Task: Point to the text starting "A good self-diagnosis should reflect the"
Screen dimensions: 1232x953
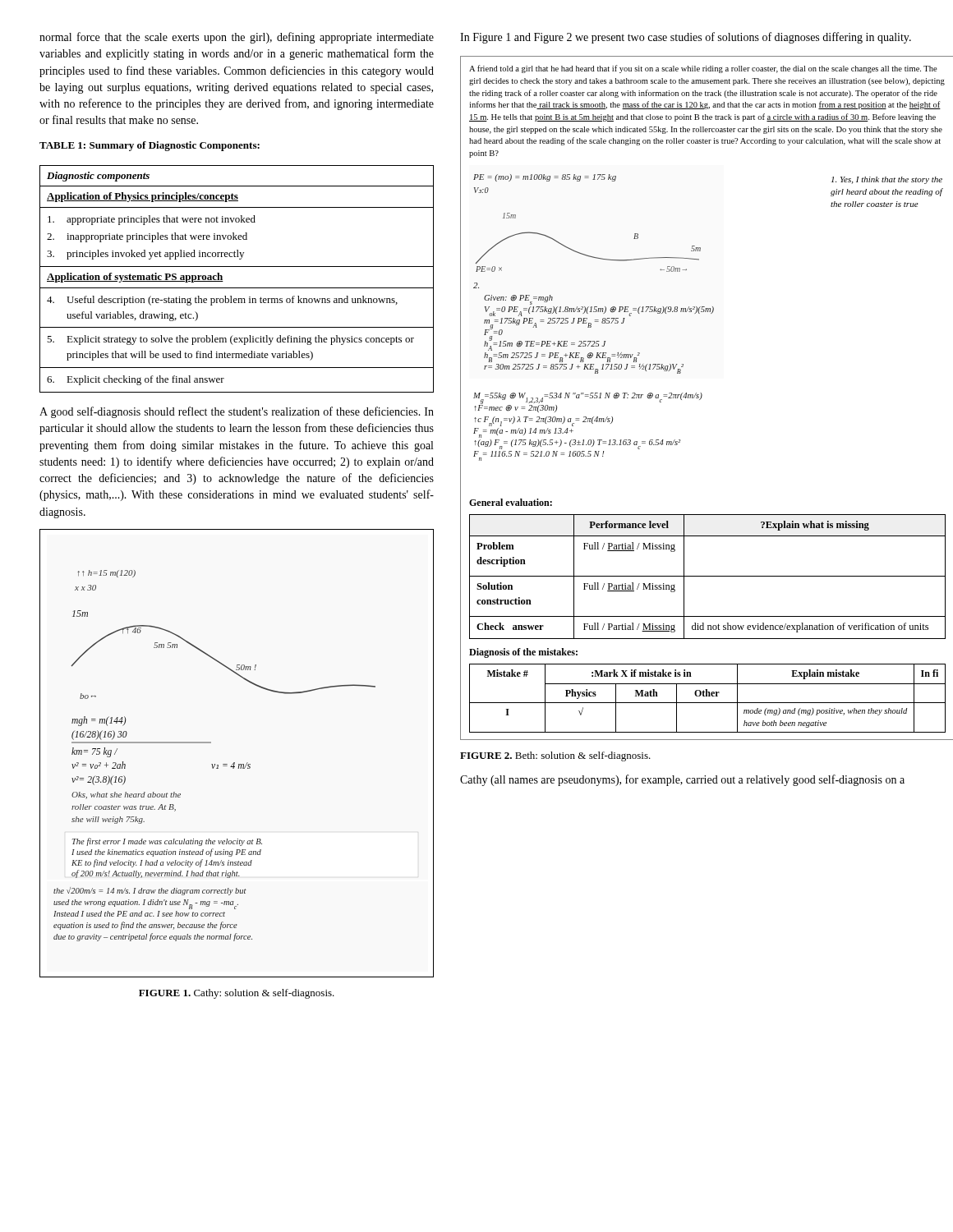Action: [237, 462]
